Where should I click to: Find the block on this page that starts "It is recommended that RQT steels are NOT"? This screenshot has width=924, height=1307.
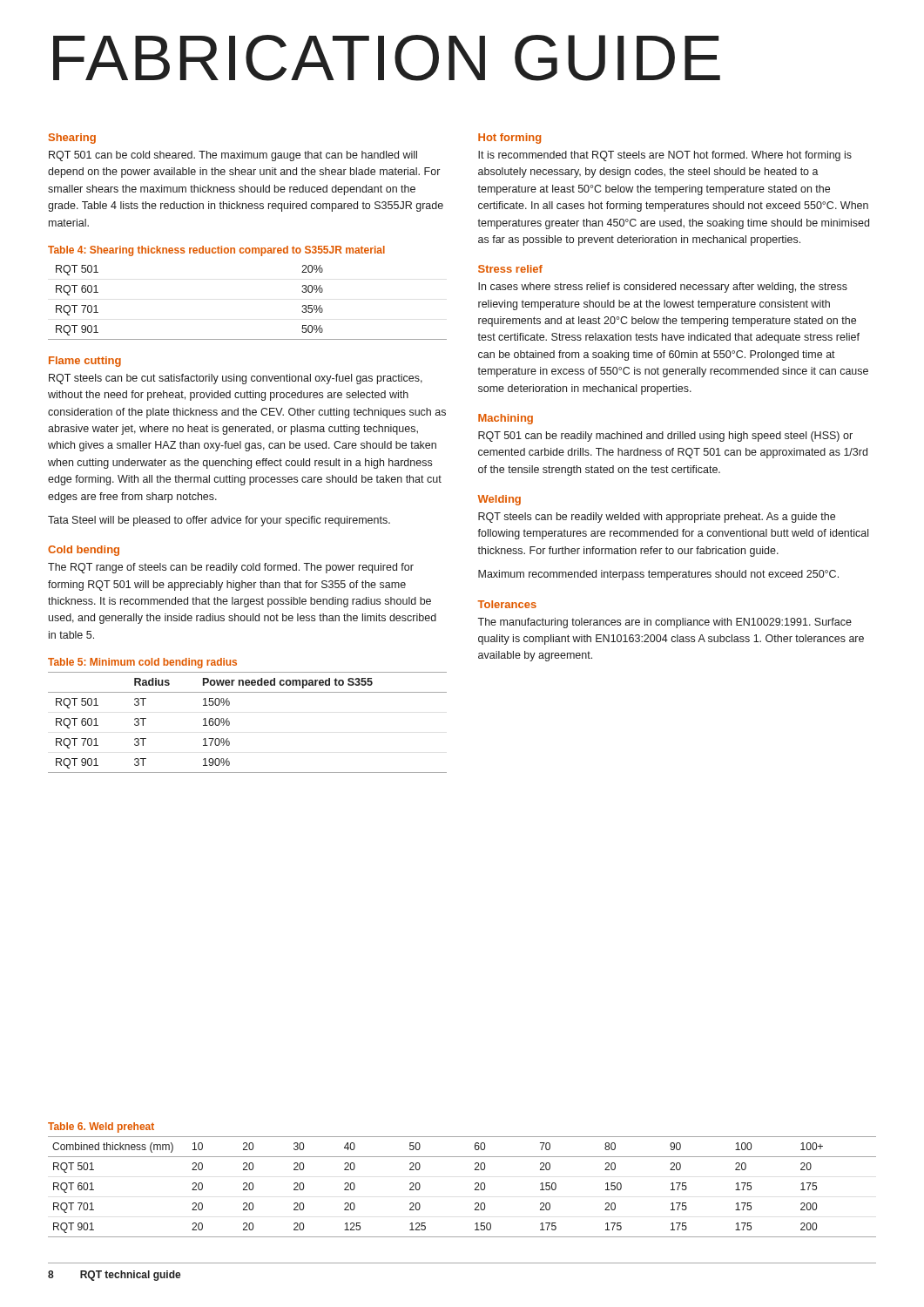674,197
